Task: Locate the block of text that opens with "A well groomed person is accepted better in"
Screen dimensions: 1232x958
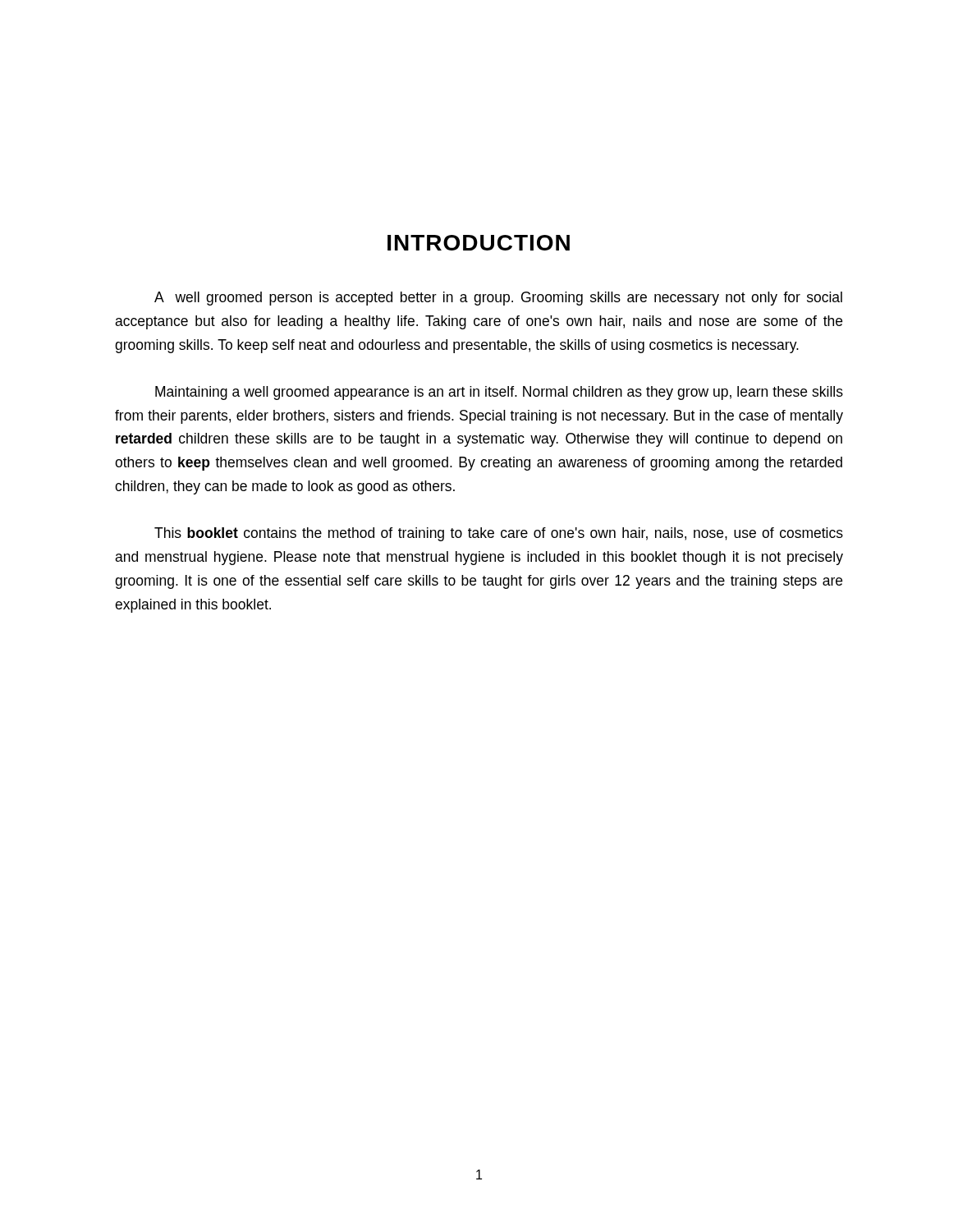Action: pyautogui.click(x=479, y=321)
